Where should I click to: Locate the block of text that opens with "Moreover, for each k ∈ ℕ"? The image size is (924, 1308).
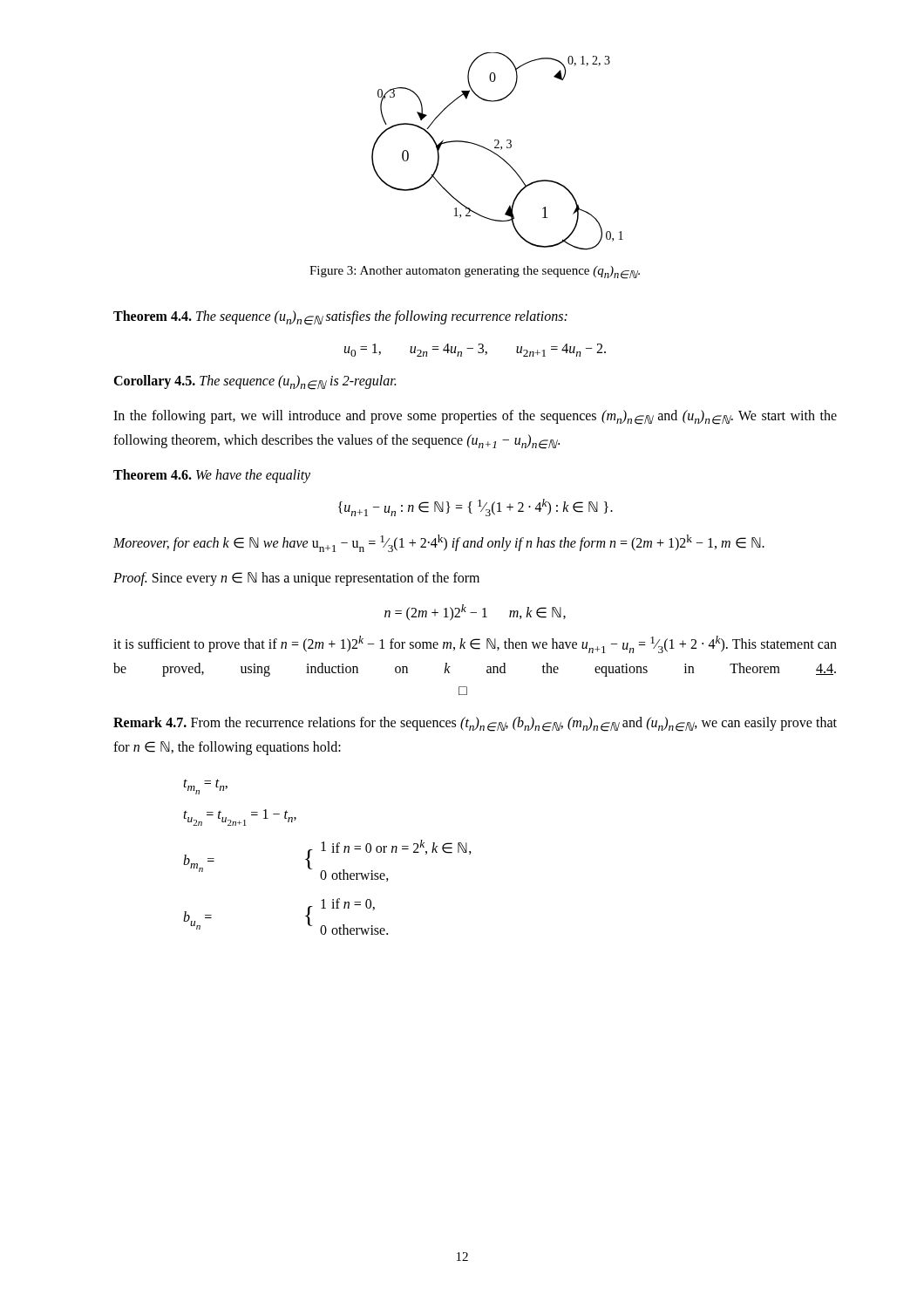tap(439, 543)
